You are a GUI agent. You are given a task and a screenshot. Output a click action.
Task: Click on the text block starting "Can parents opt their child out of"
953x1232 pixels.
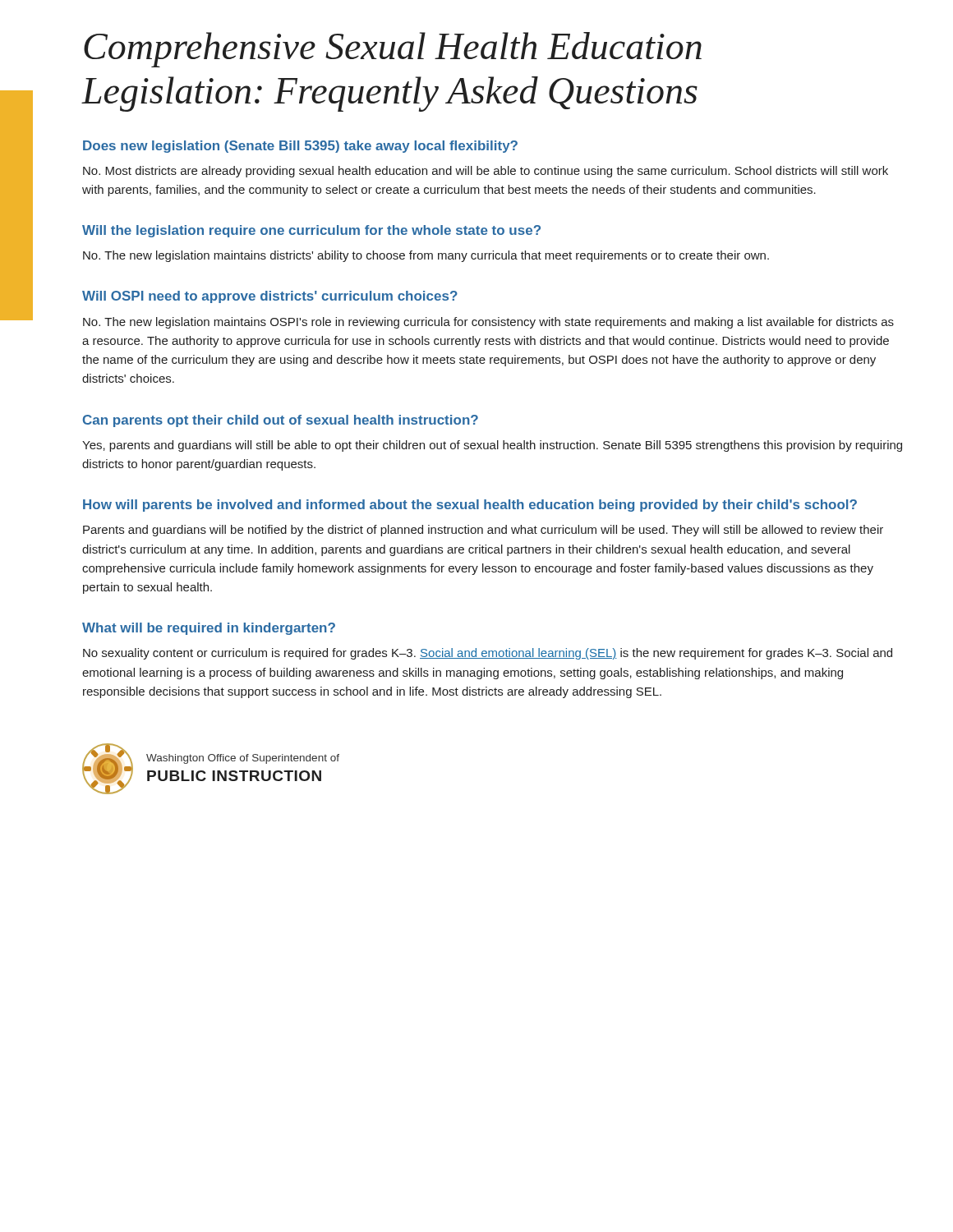[281, 421]
